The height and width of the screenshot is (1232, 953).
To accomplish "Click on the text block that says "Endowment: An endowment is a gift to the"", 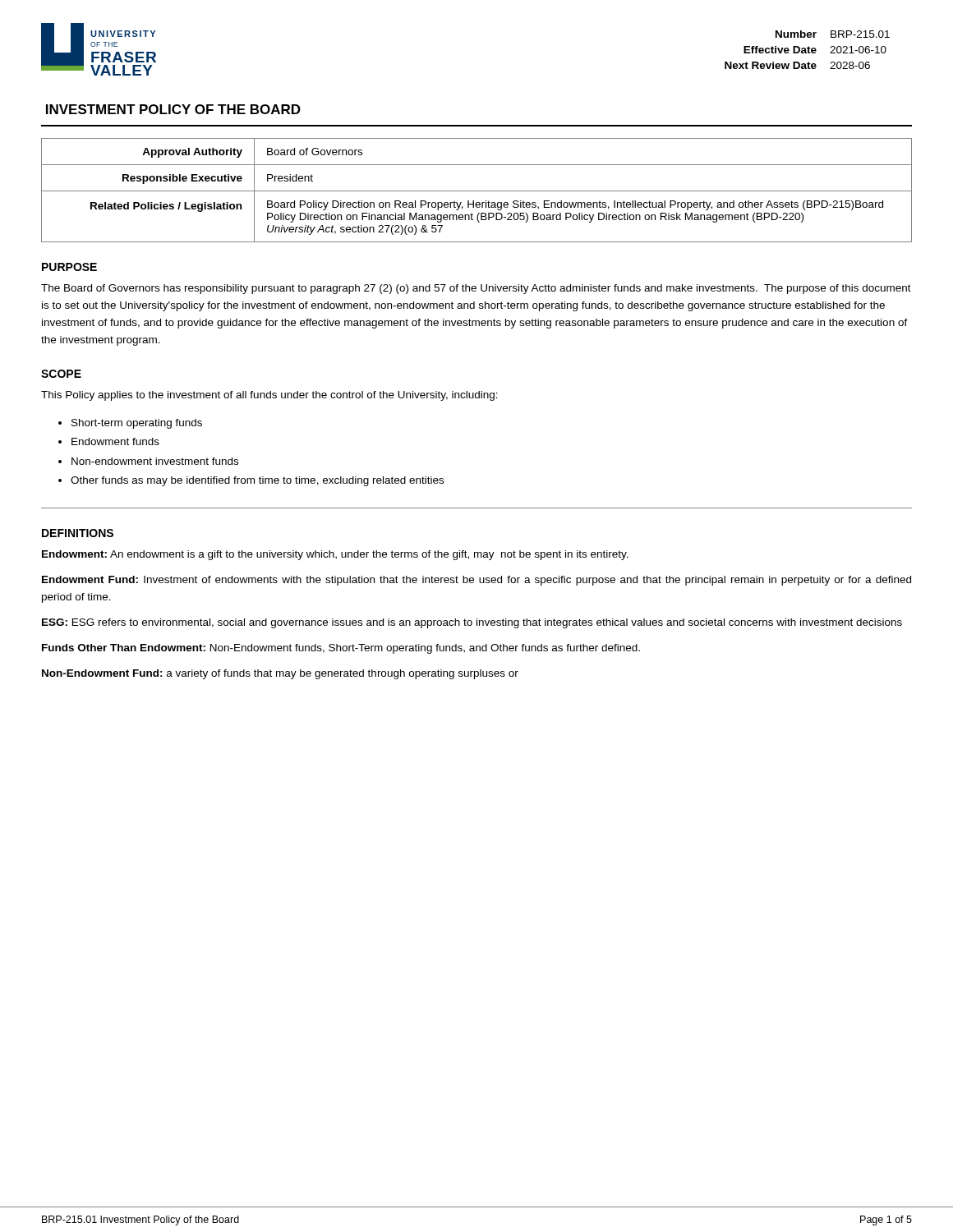I will coord(335,554).
